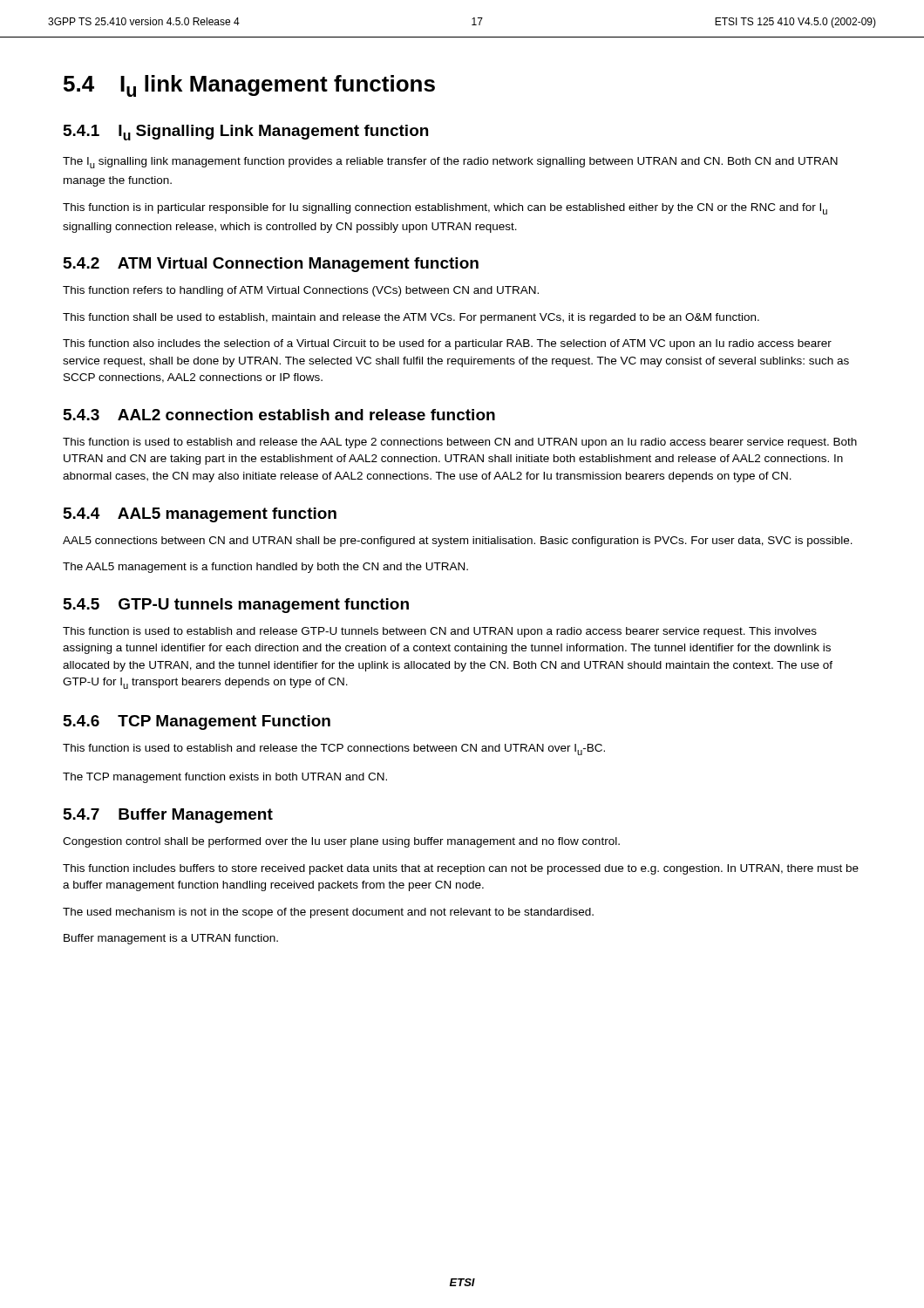
Task: Select the element starting "5.4.2 ATM Virtual Connection Management function"
Action: point(462,263)
